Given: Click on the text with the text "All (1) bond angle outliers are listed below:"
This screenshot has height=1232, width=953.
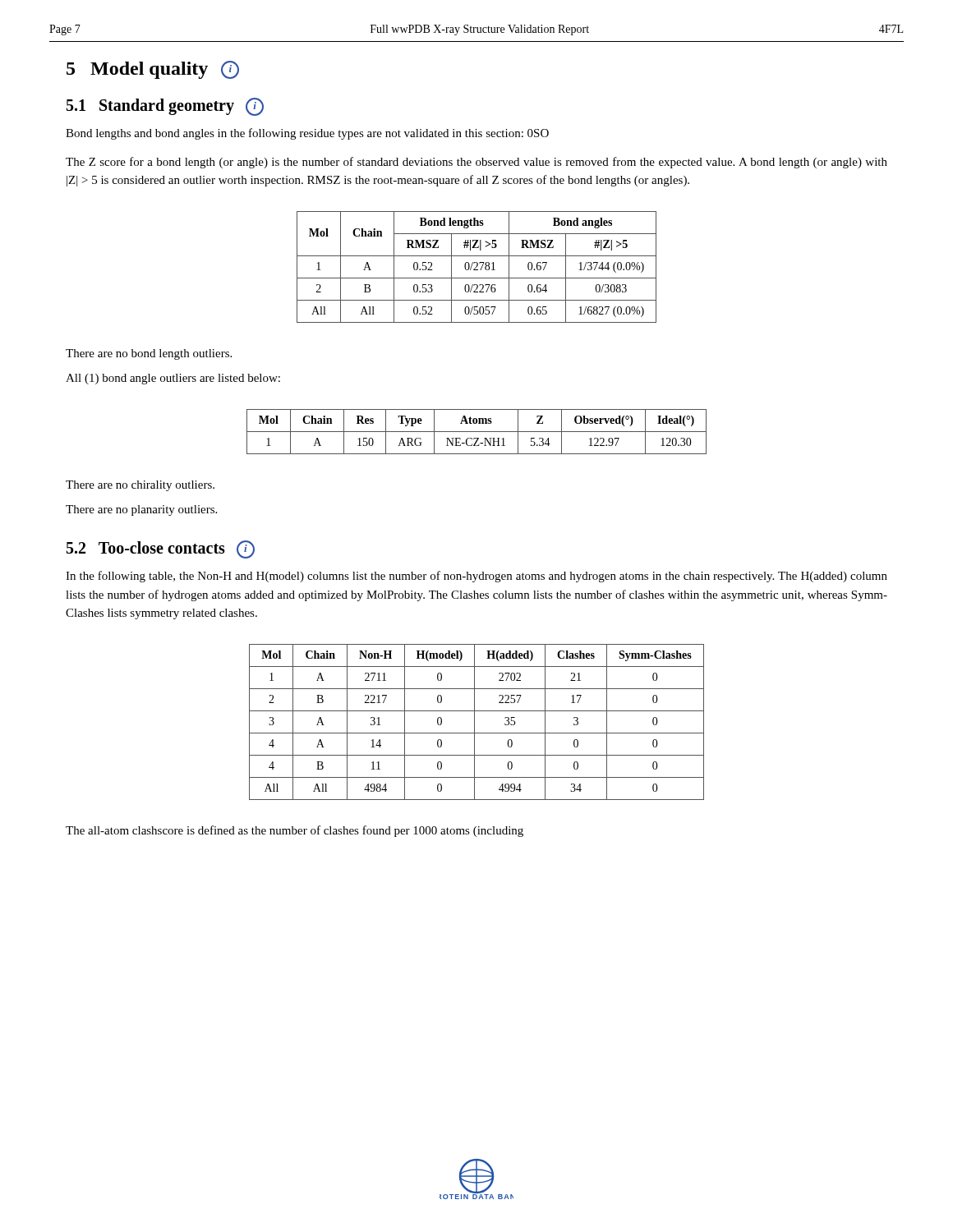Looking at the screenshot, I should (173, 379).
